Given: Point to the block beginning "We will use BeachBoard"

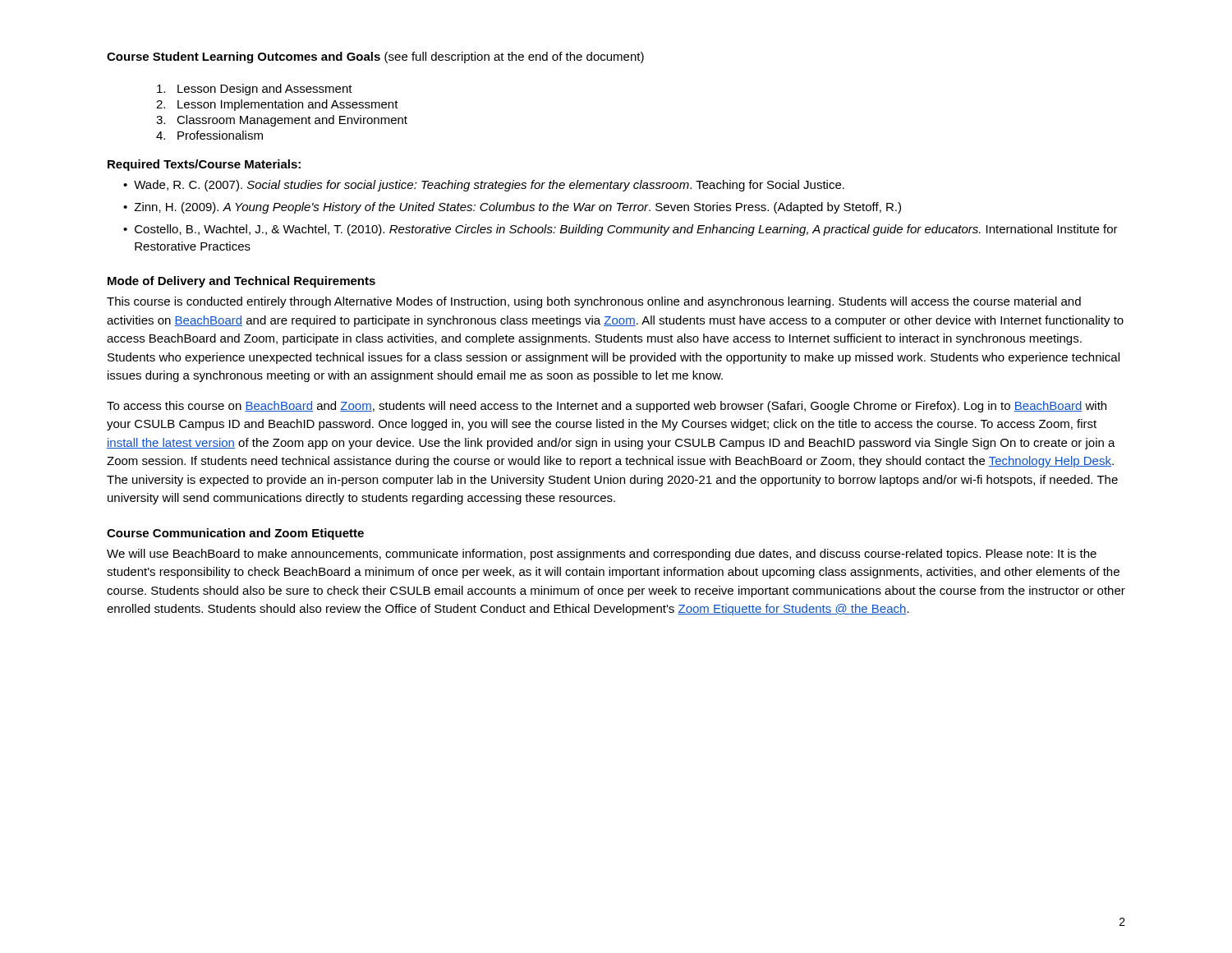Looking at the screenshot, I should 616,581.
